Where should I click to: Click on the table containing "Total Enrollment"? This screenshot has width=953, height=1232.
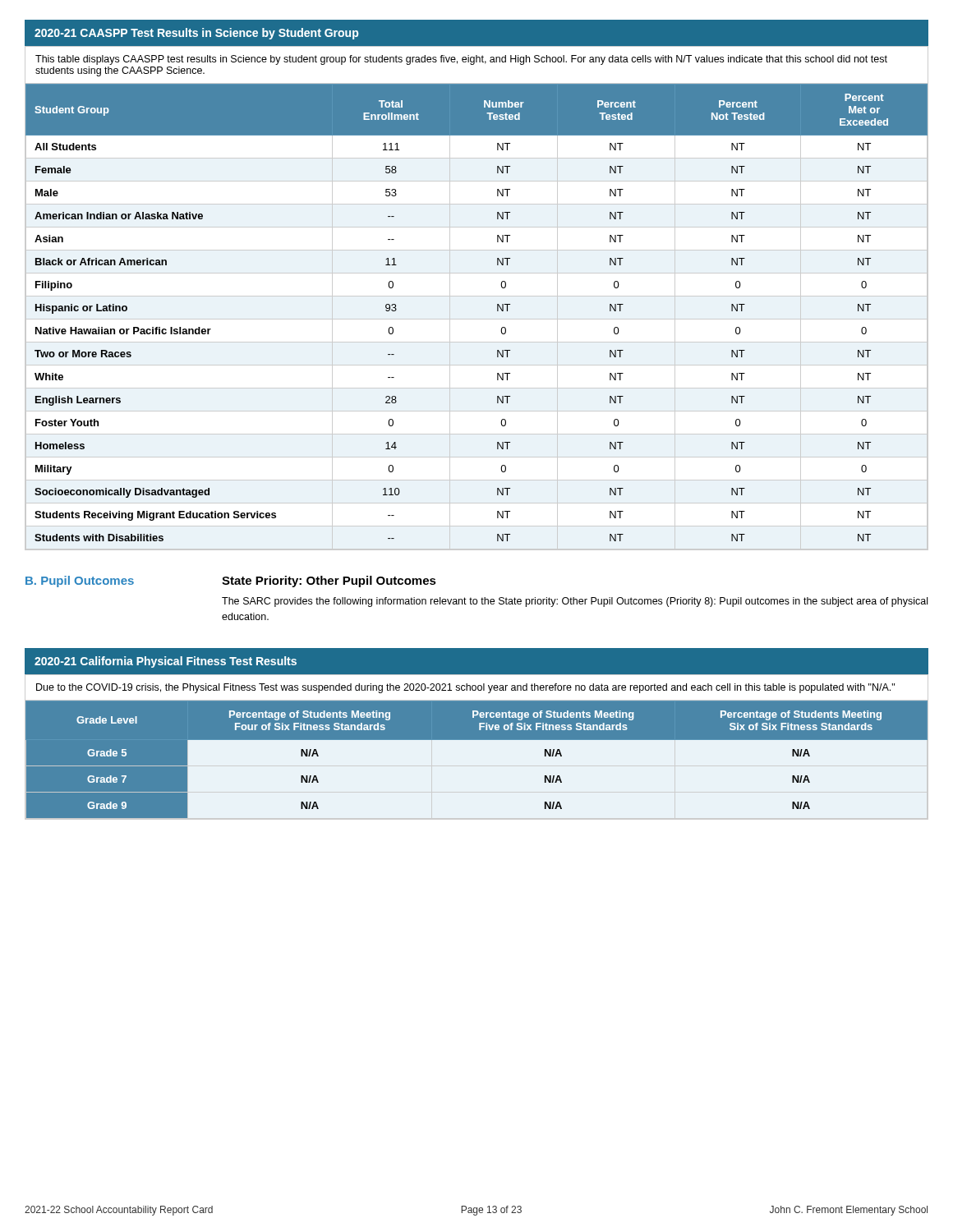(476, 298)
